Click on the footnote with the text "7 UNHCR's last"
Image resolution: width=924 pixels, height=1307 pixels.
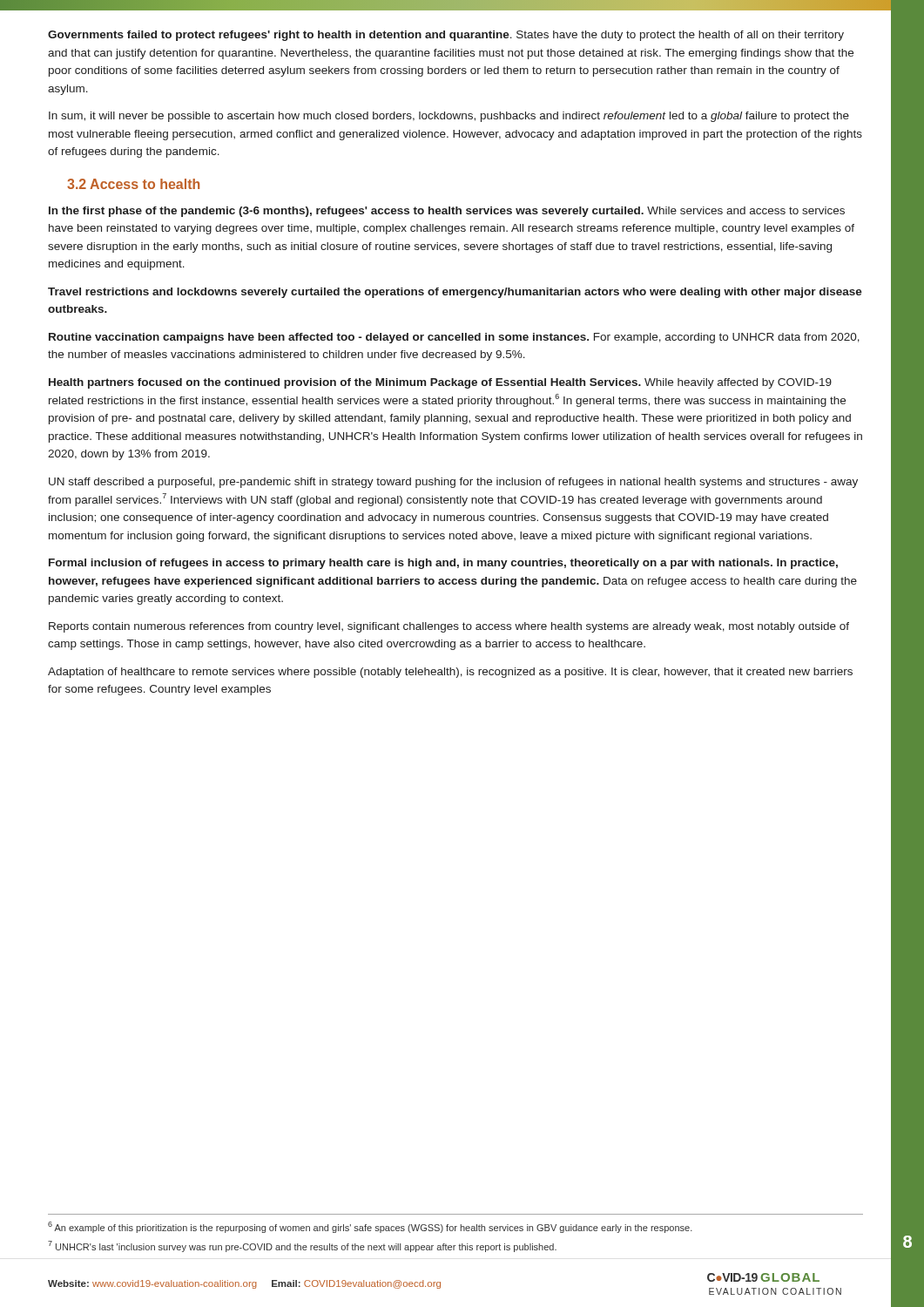(302, 1246)
